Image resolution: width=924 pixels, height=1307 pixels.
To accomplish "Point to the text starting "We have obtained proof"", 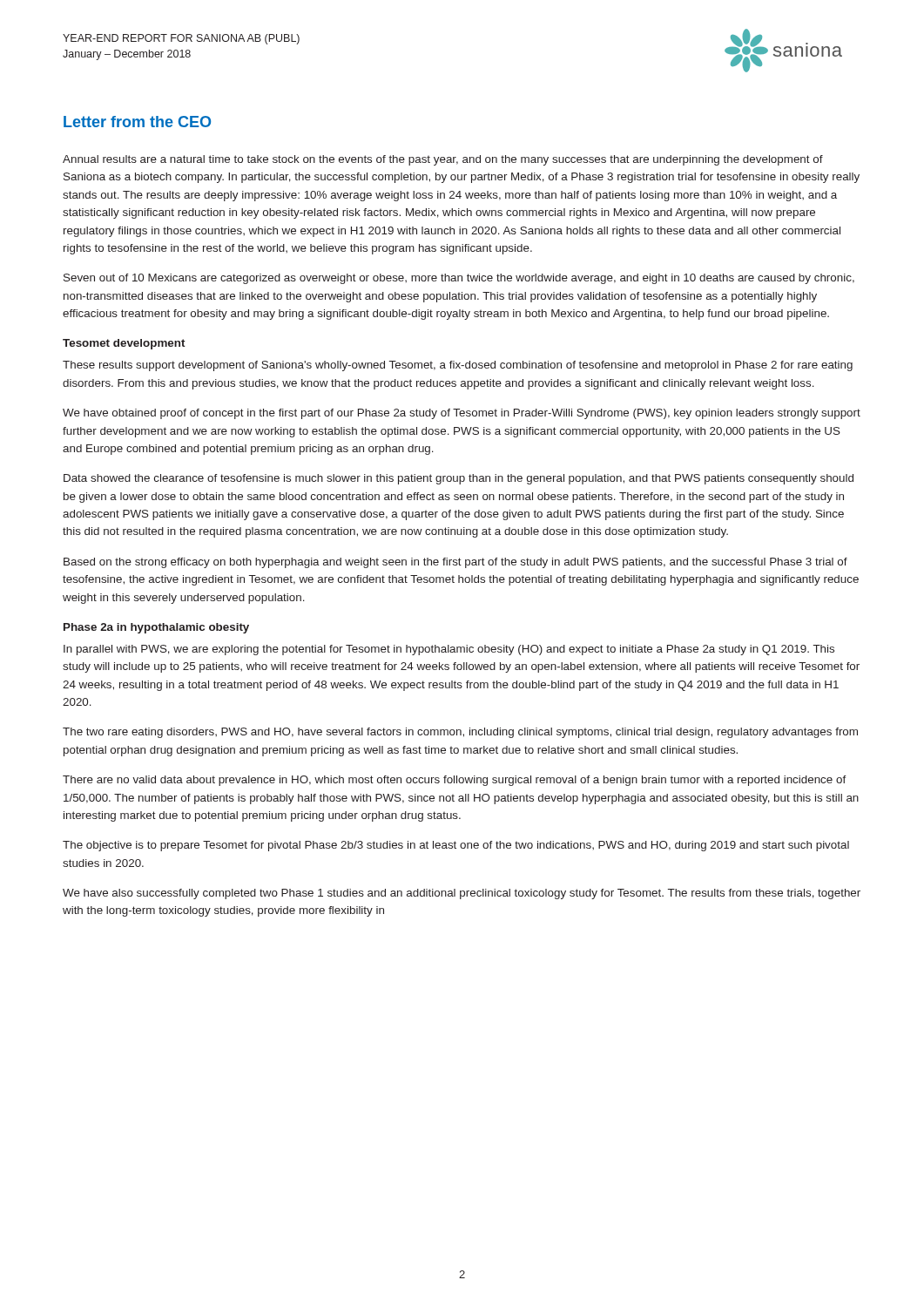I will click(x=461, y=430).
